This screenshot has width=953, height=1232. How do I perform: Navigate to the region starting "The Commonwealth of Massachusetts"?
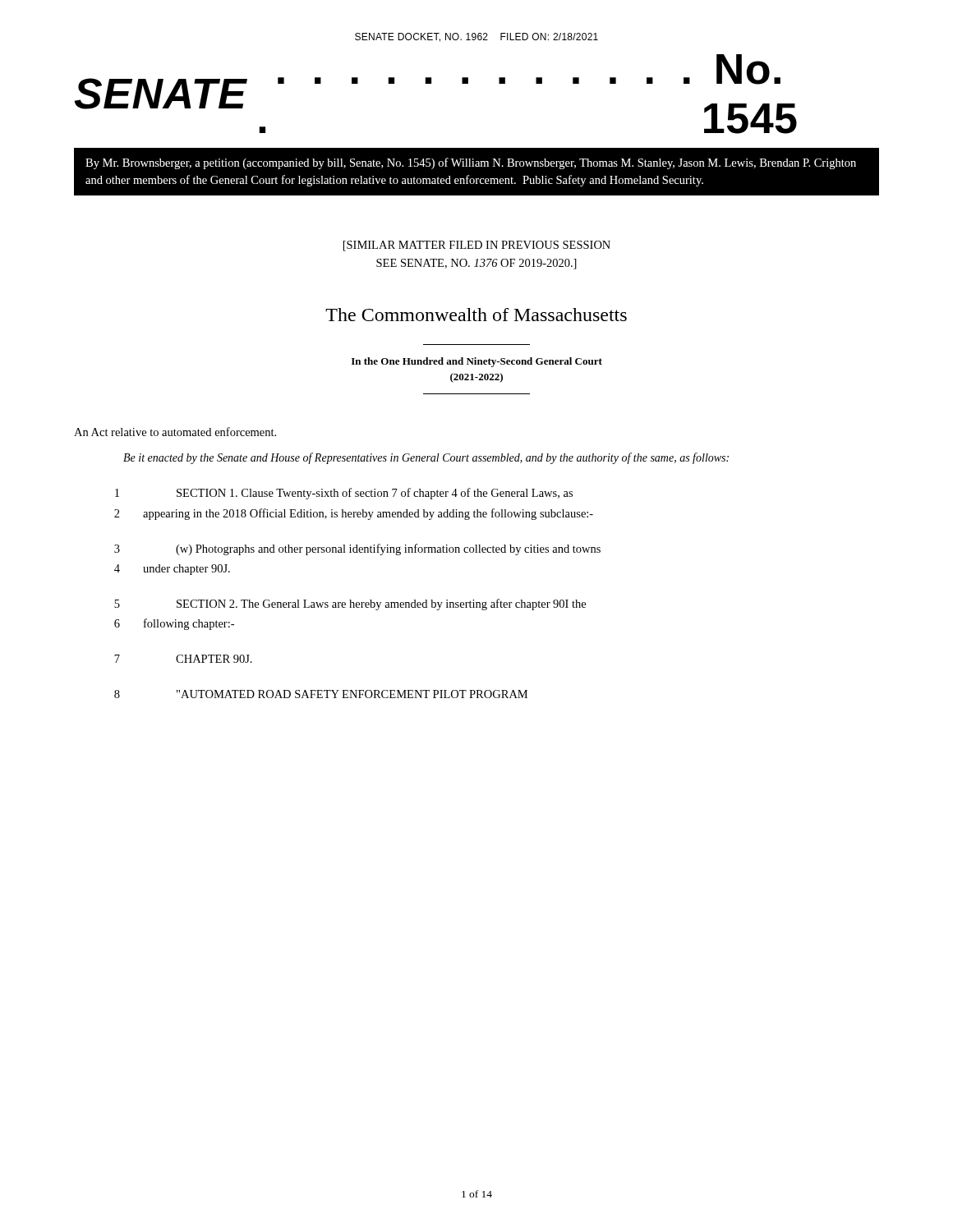tap(476, 314)
